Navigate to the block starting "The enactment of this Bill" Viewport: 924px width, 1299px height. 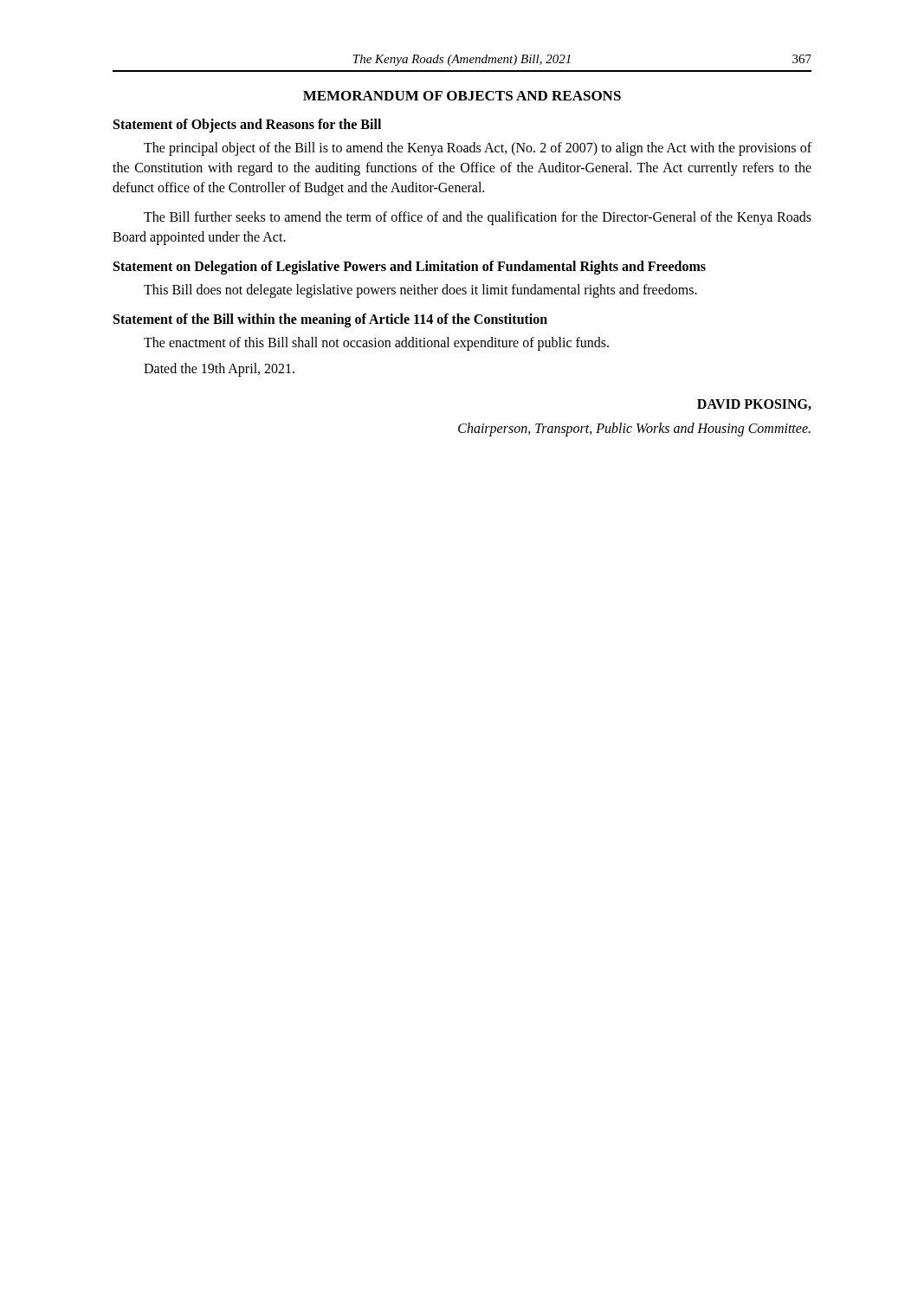pyautogui.click(x=377, y=343)
